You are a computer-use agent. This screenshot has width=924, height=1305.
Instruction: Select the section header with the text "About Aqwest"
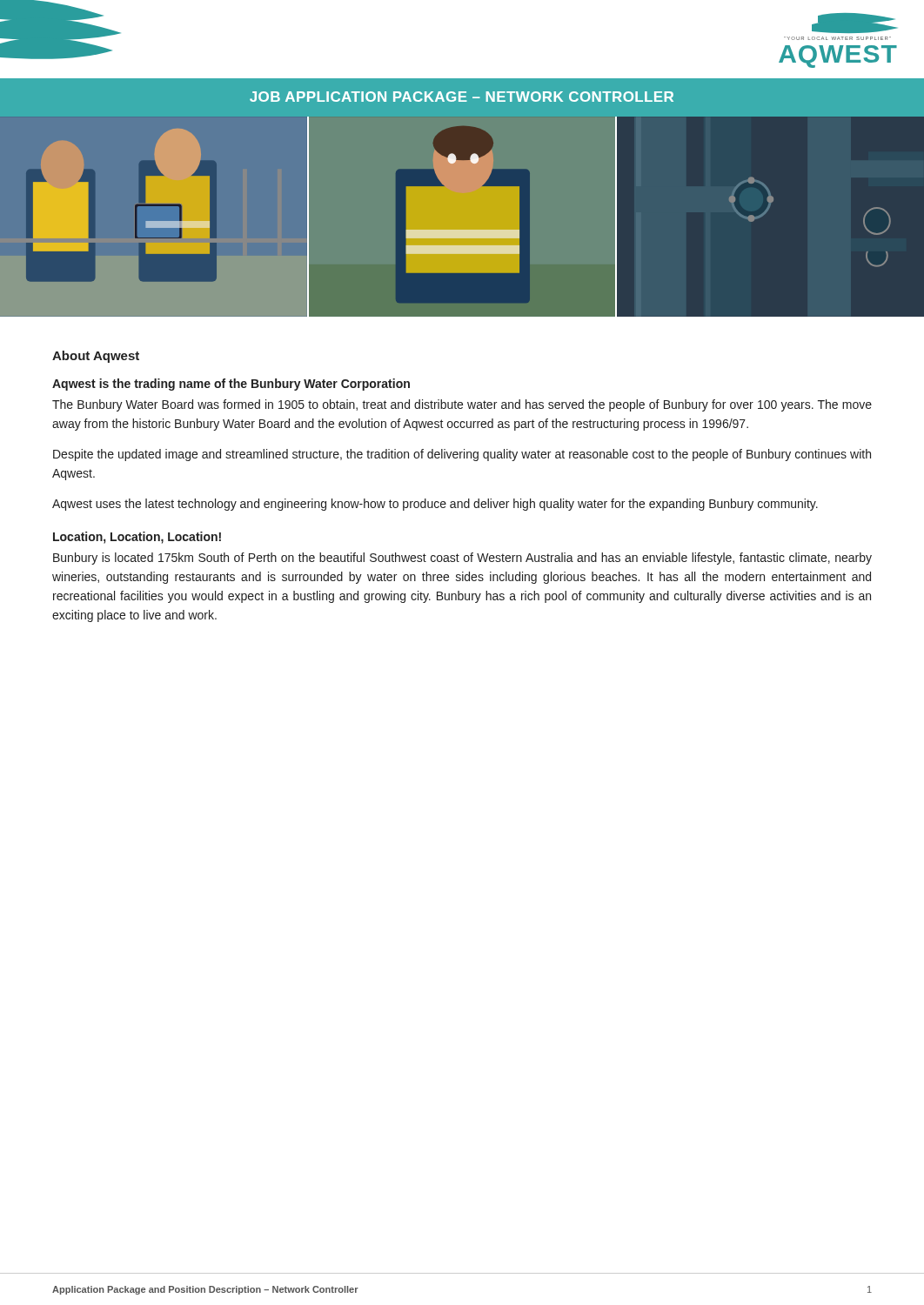[x=96, y=355]
